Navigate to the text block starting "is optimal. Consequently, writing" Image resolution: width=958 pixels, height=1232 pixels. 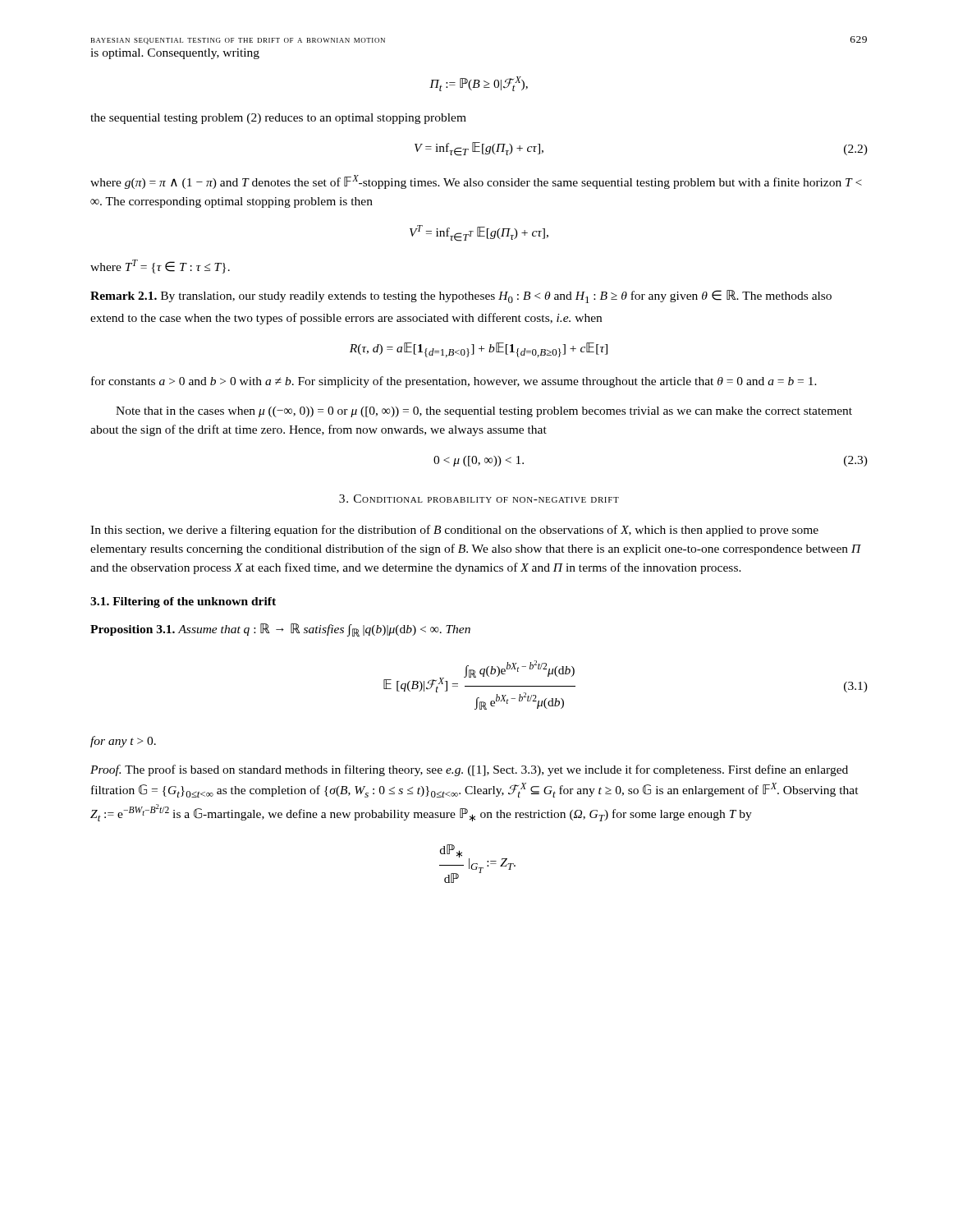point(175,54)
